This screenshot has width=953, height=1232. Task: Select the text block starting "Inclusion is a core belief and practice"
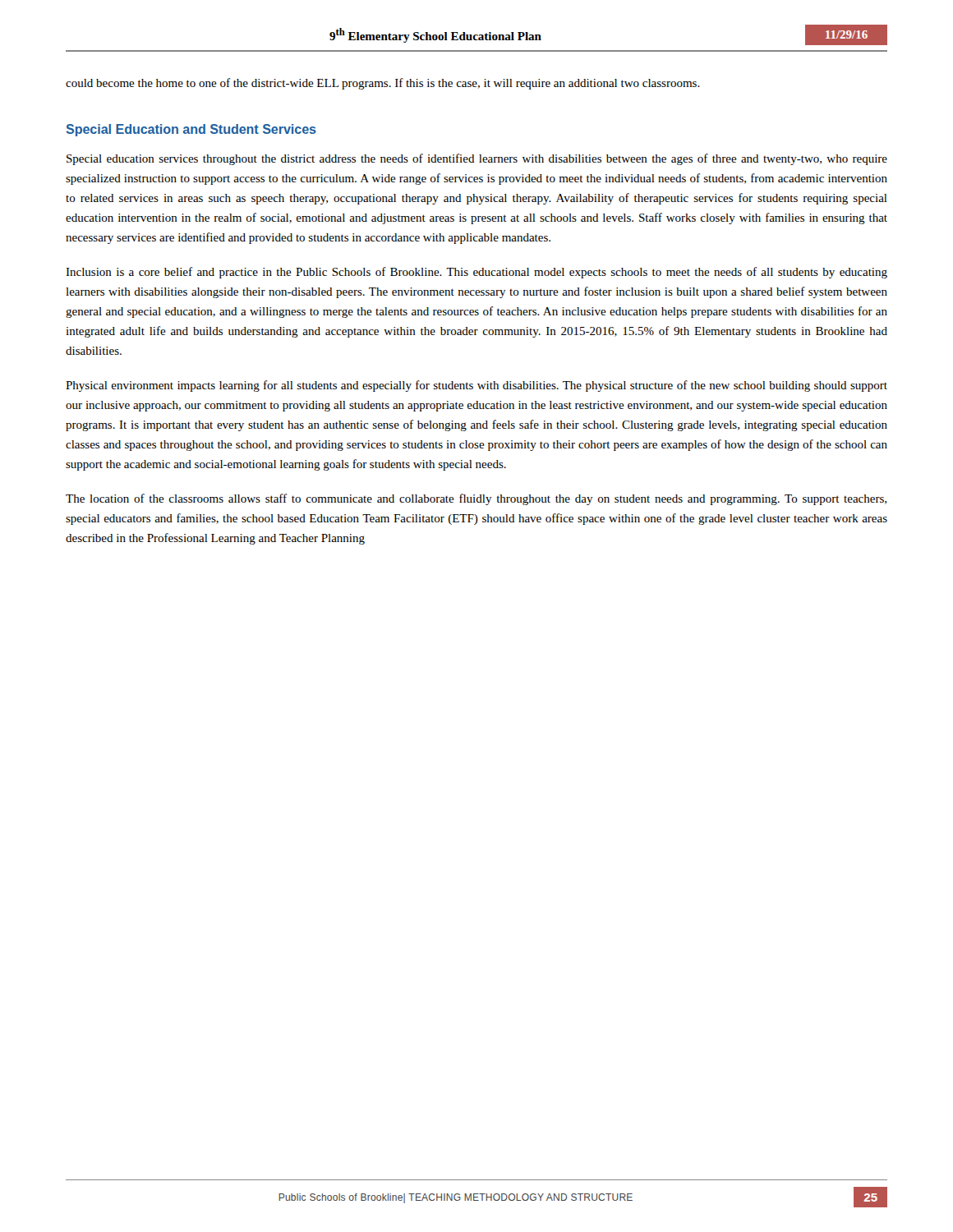[476, 311]
